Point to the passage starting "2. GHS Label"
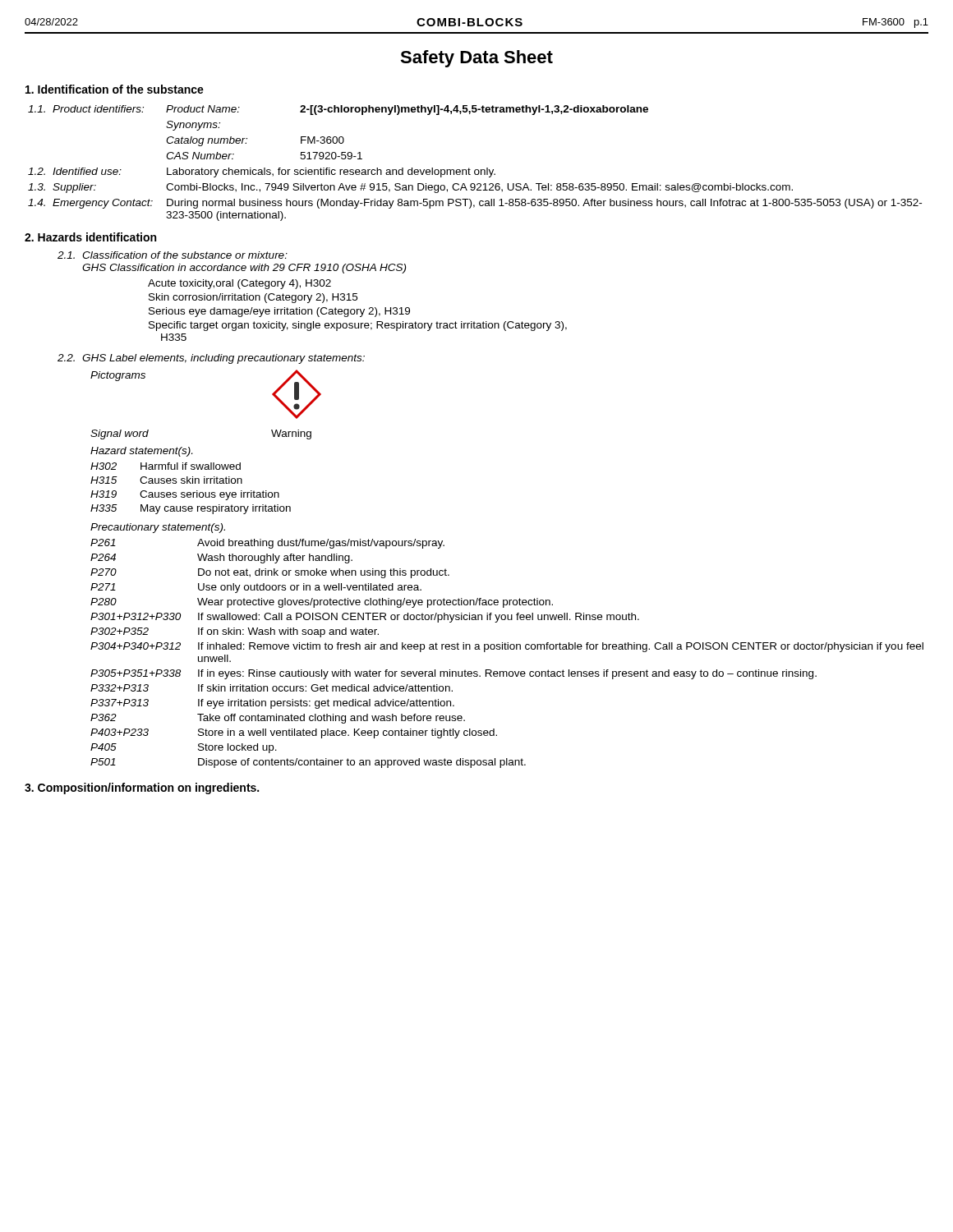953x1232 pixels. [x=211, y=358]
